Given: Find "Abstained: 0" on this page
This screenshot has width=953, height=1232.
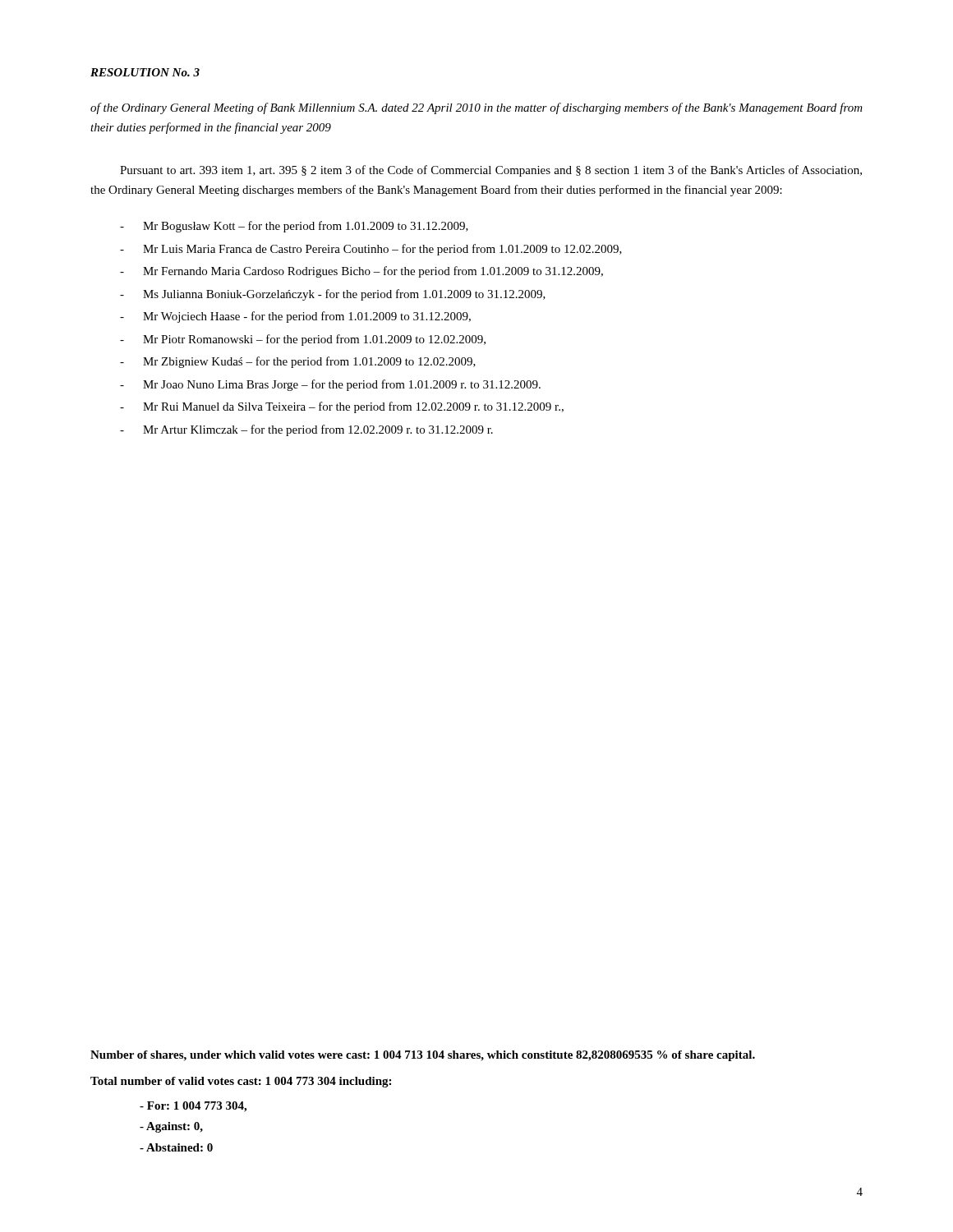Looking at the screenshot, I should (x=176, y=1147).
